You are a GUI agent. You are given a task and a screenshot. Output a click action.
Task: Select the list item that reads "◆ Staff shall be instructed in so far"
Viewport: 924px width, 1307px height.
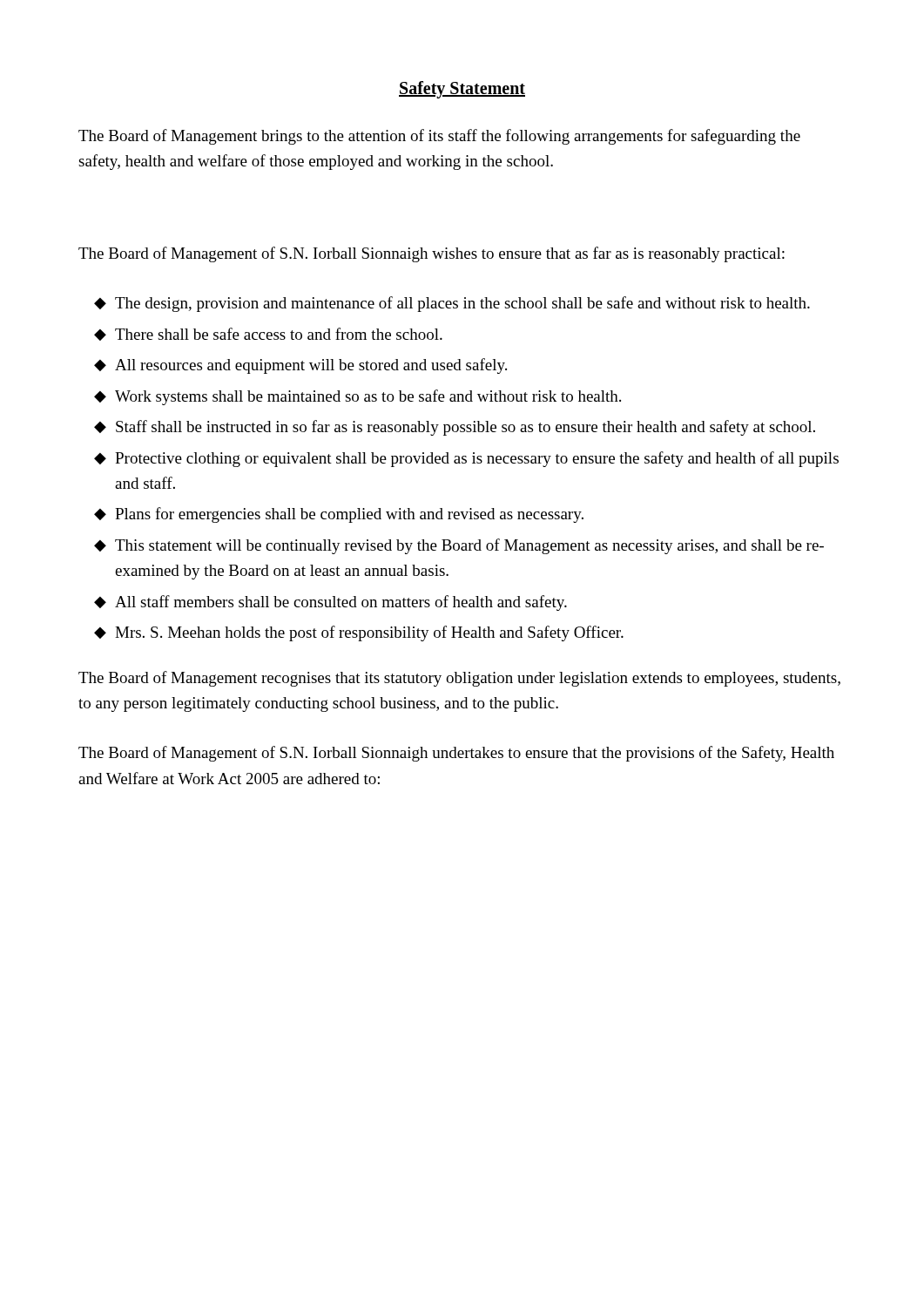point(470,427)
